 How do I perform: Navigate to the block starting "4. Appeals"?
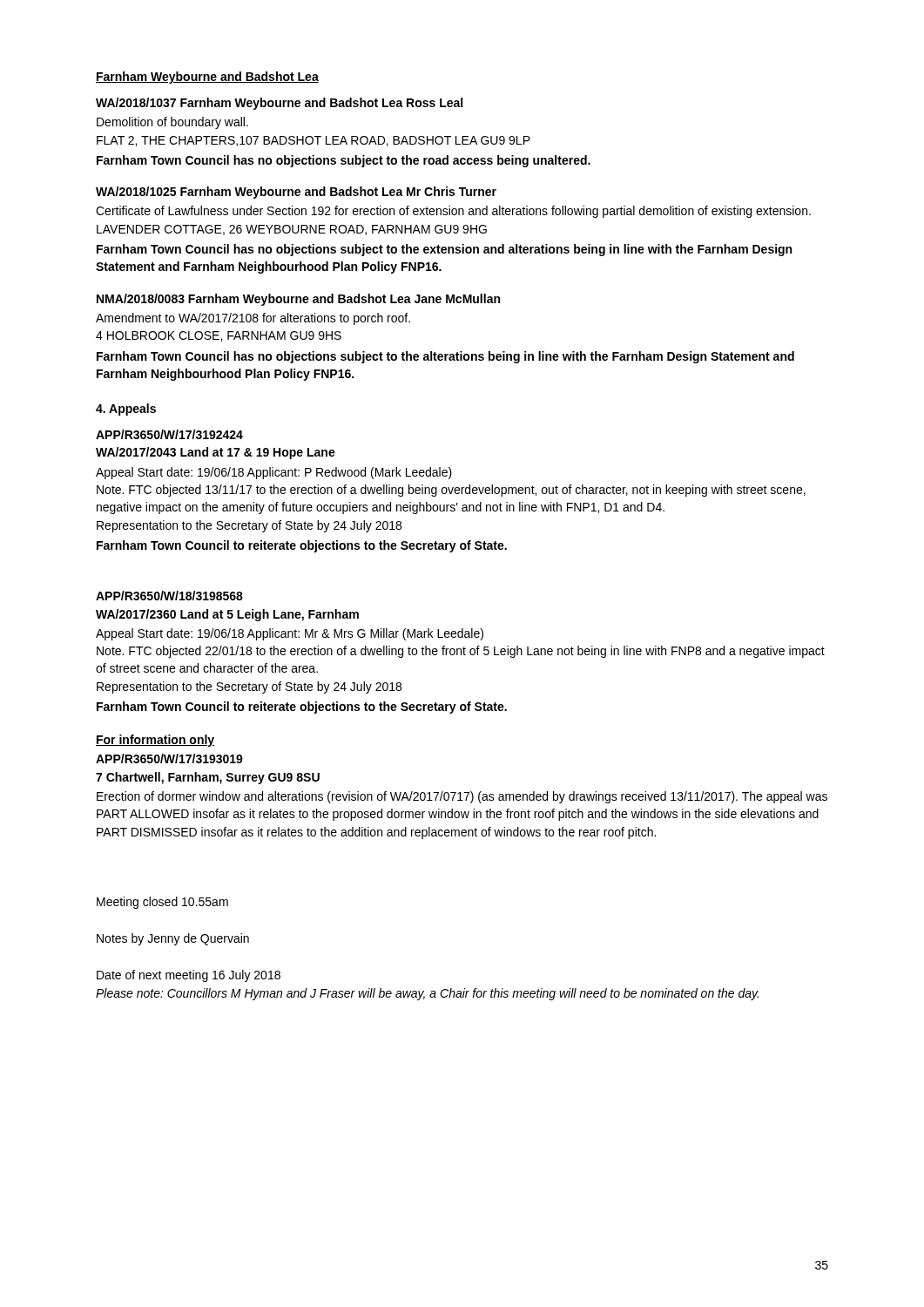[x=126, y=409]
